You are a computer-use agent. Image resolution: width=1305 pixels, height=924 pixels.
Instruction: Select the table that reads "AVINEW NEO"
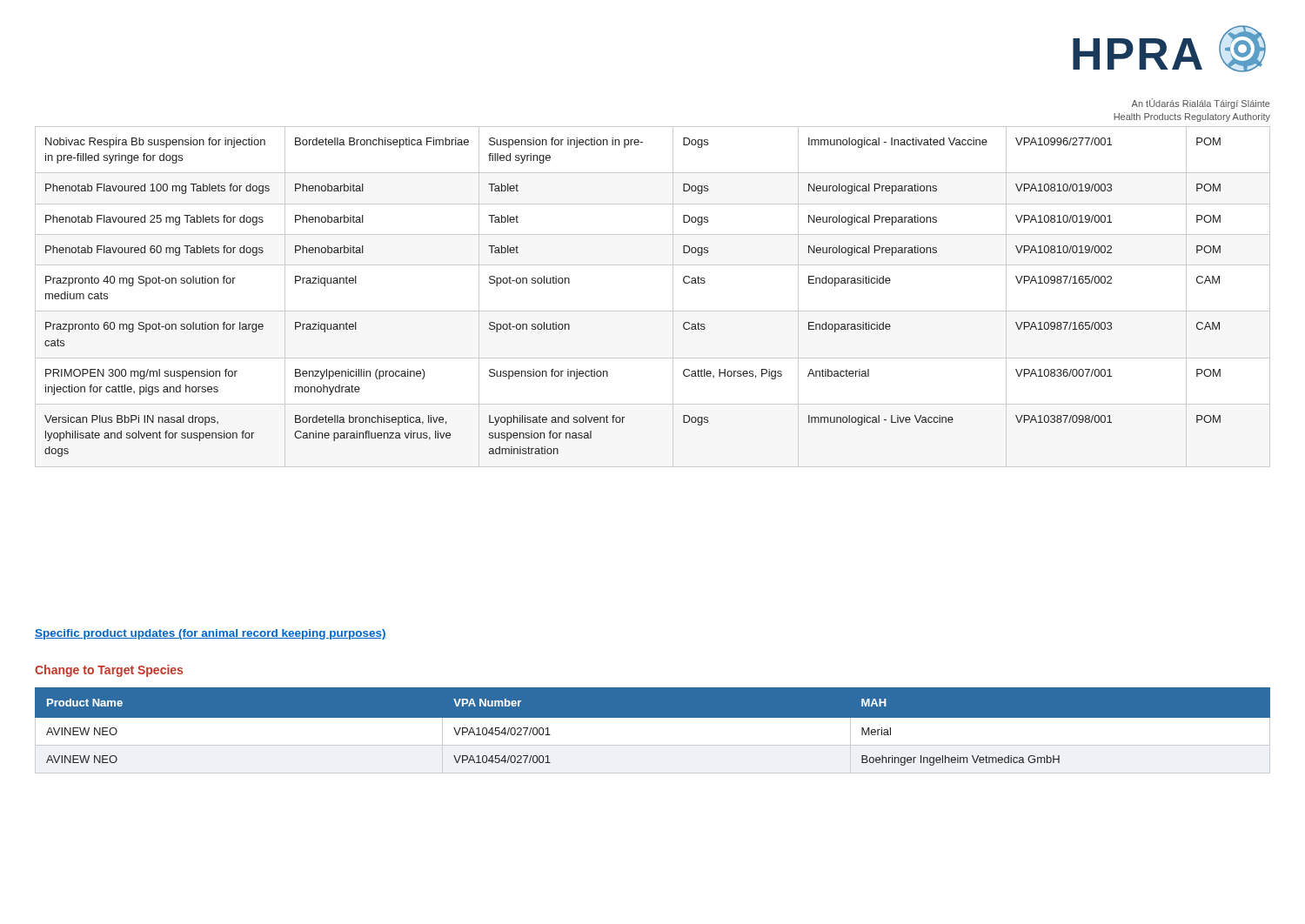tap(652, 730)
